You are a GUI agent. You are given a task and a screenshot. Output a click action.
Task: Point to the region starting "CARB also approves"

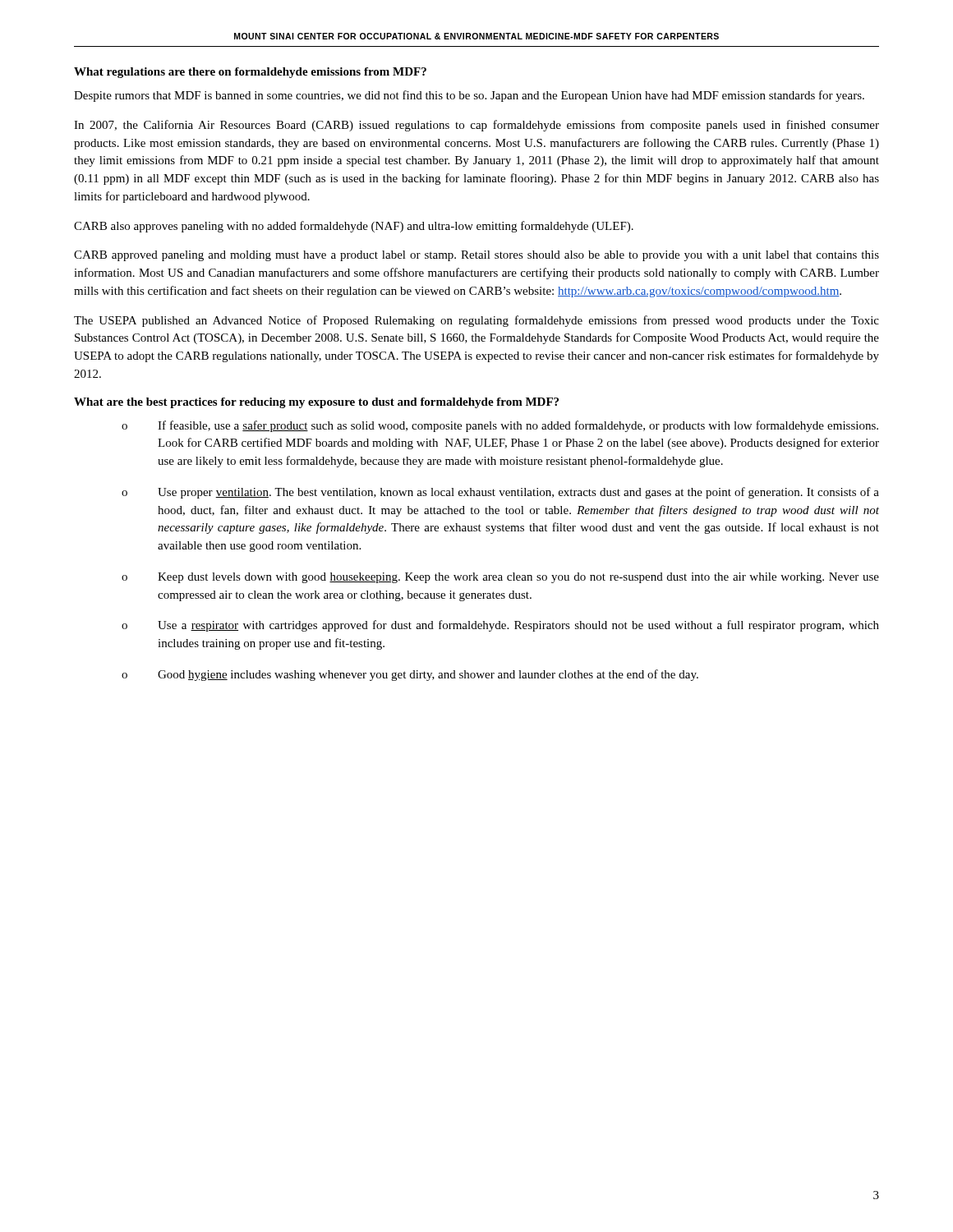coord(354,225)
